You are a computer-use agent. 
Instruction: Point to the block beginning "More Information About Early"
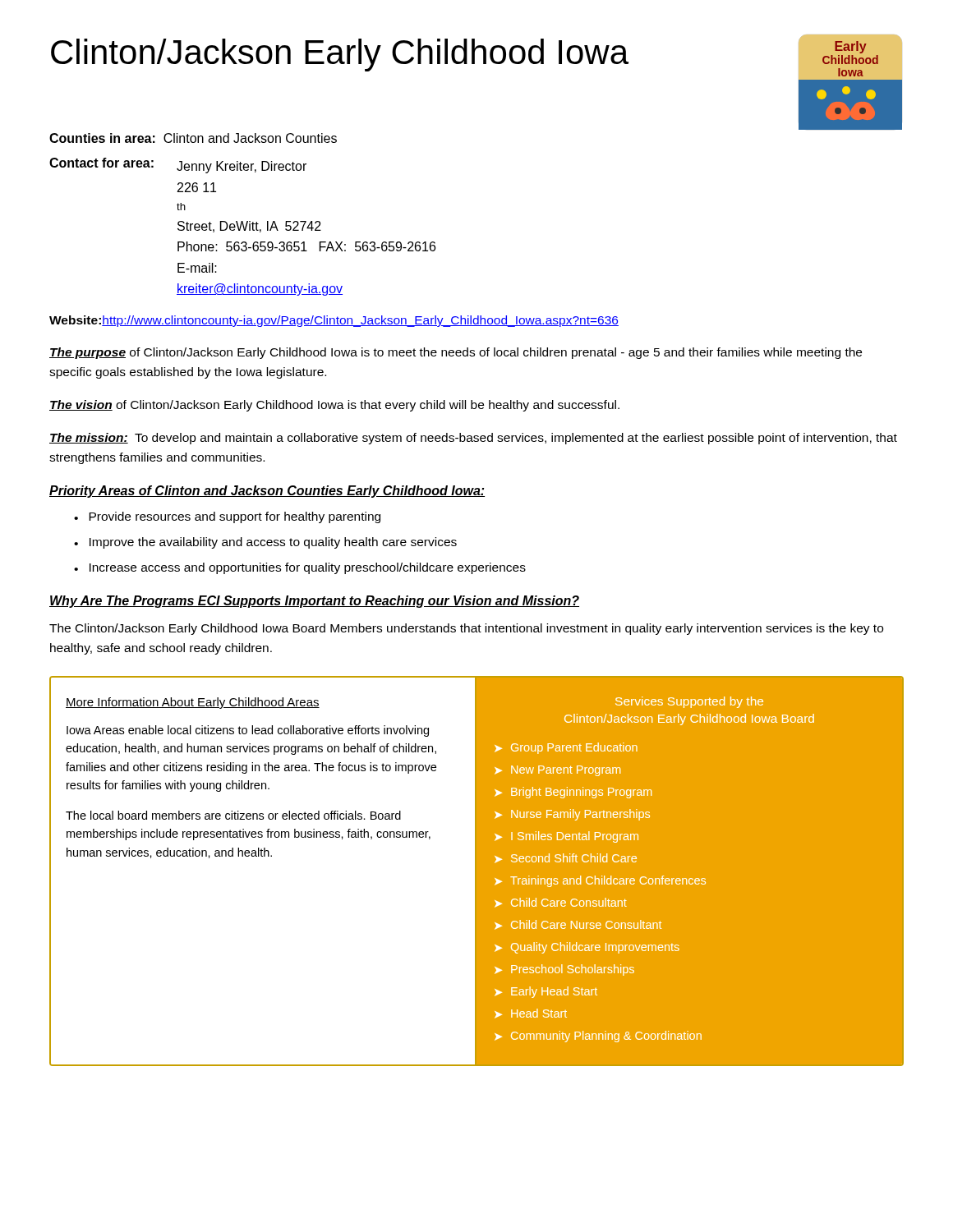[262, 777]
